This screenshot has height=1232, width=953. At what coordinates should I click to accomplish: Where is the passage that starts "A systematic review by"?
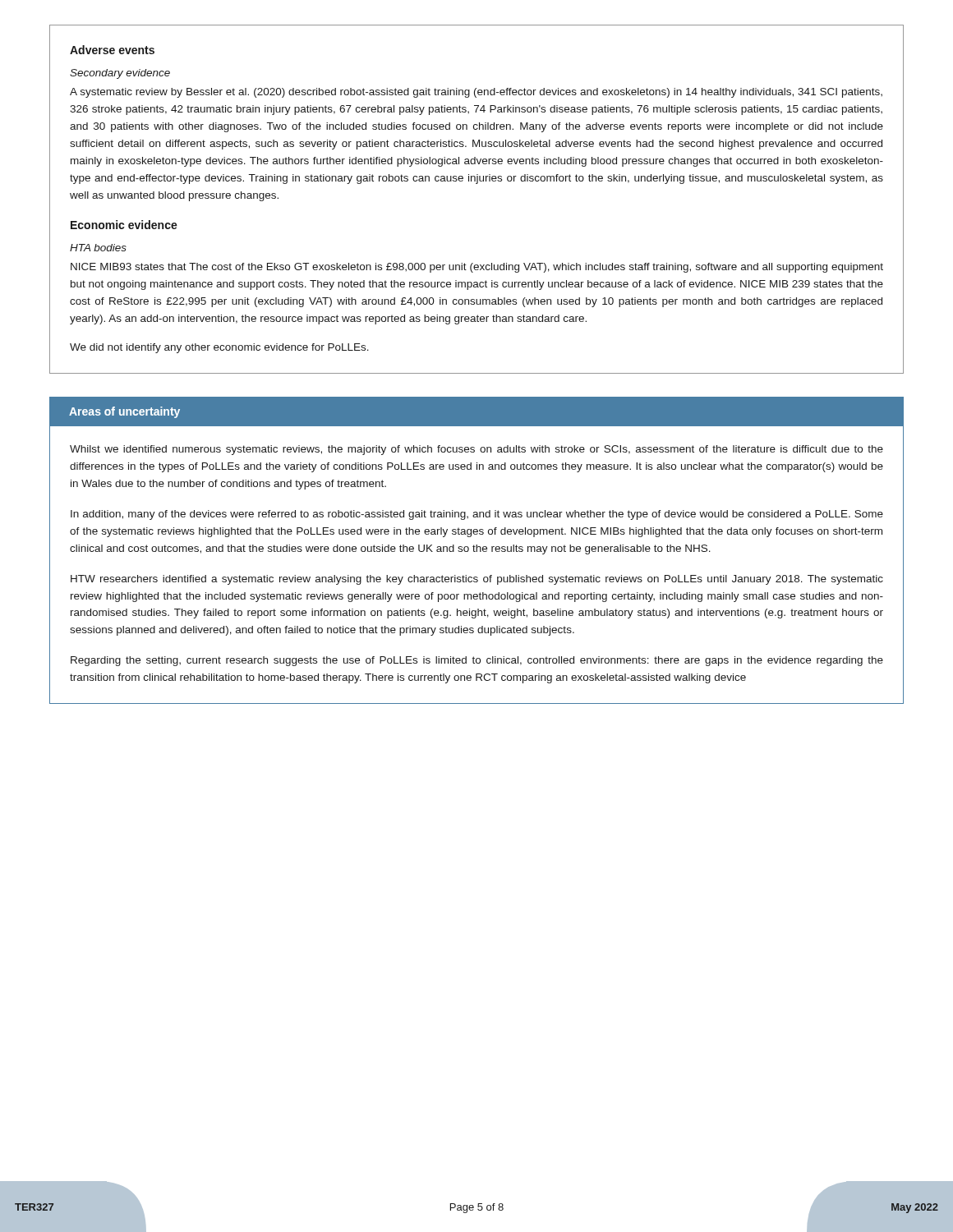point(476,143)
